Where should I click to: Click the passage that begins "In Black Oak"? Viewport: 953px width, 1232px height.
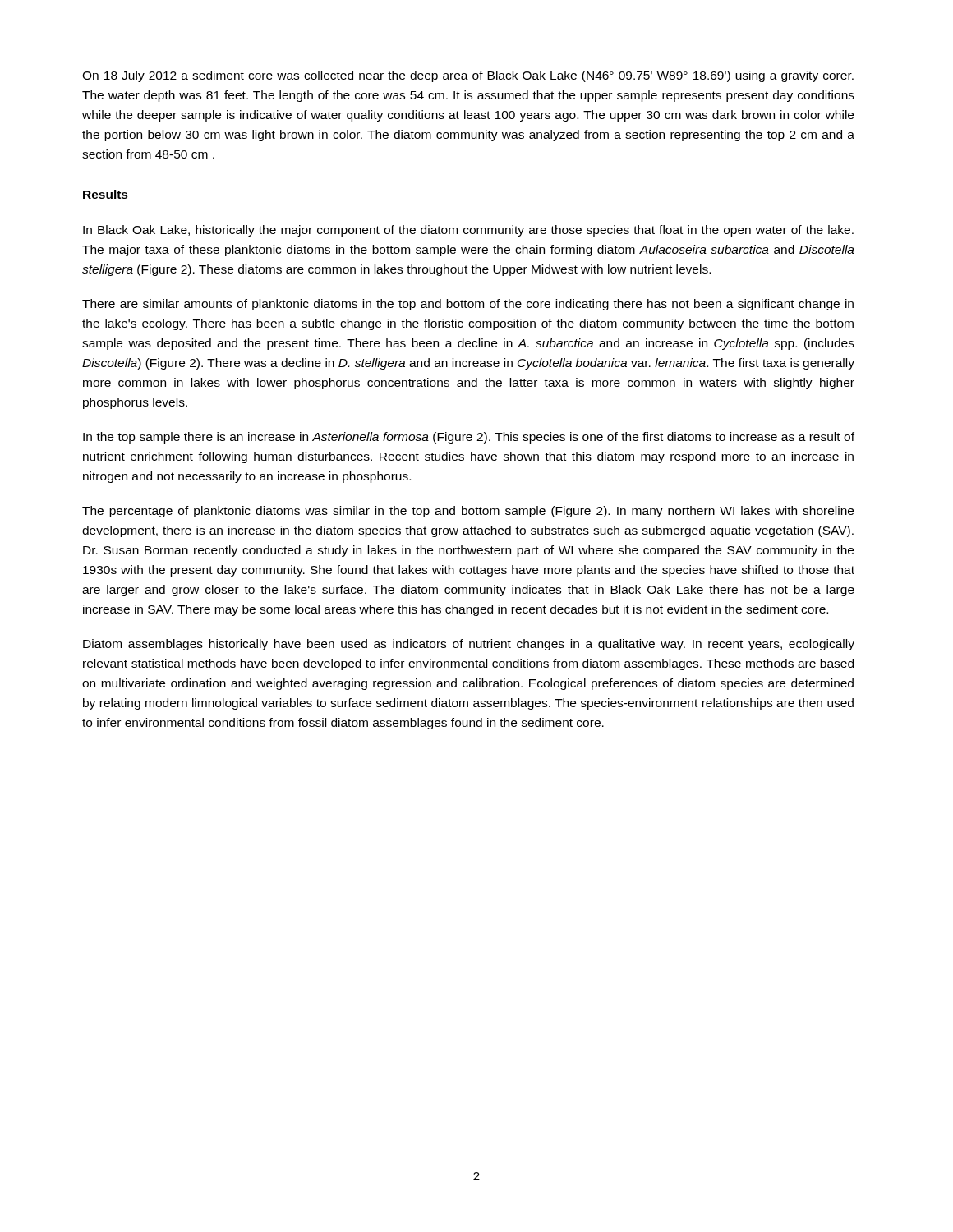click(x=468, y=249)
